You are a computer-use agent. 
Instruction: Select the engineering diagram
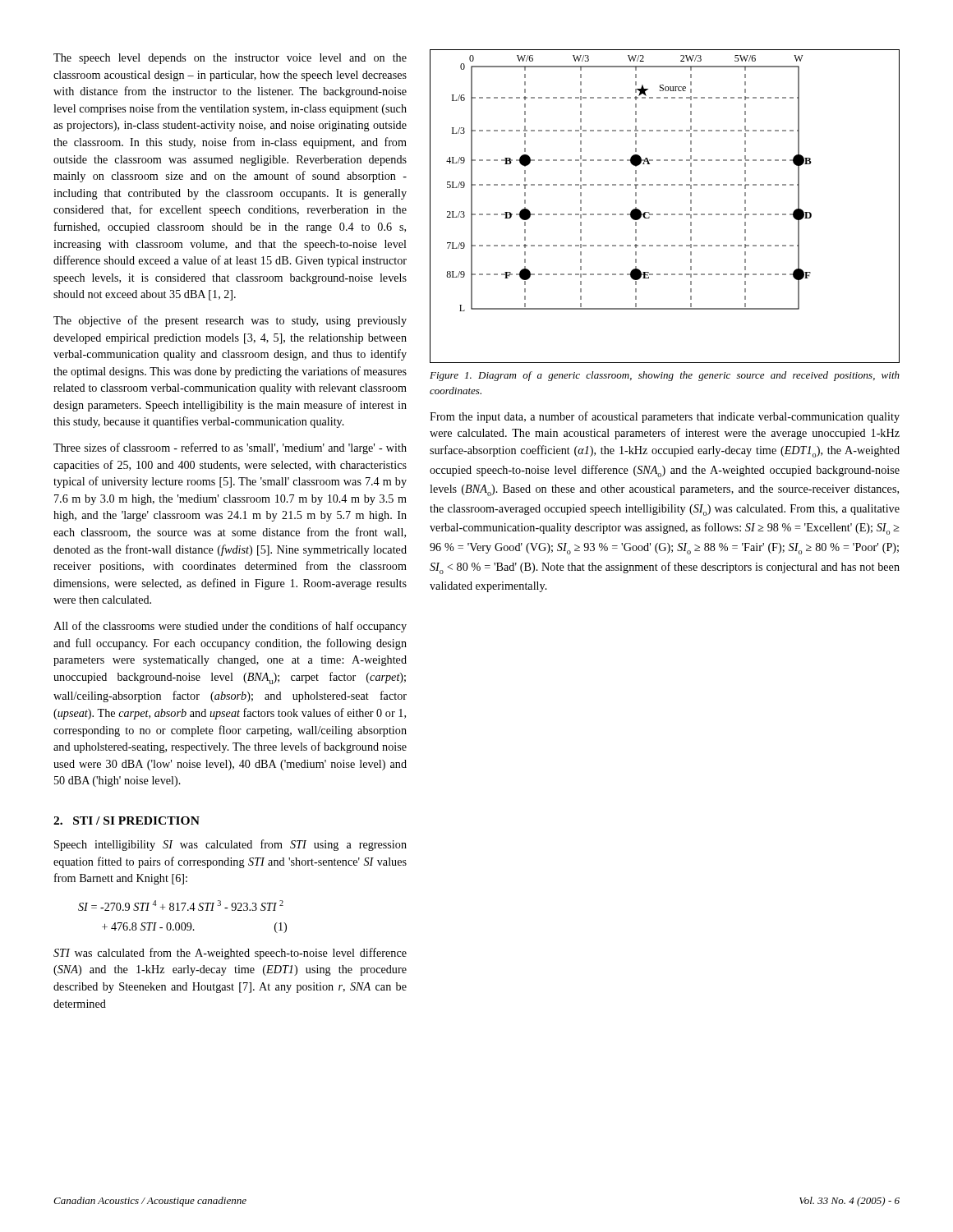coord(665,206)
